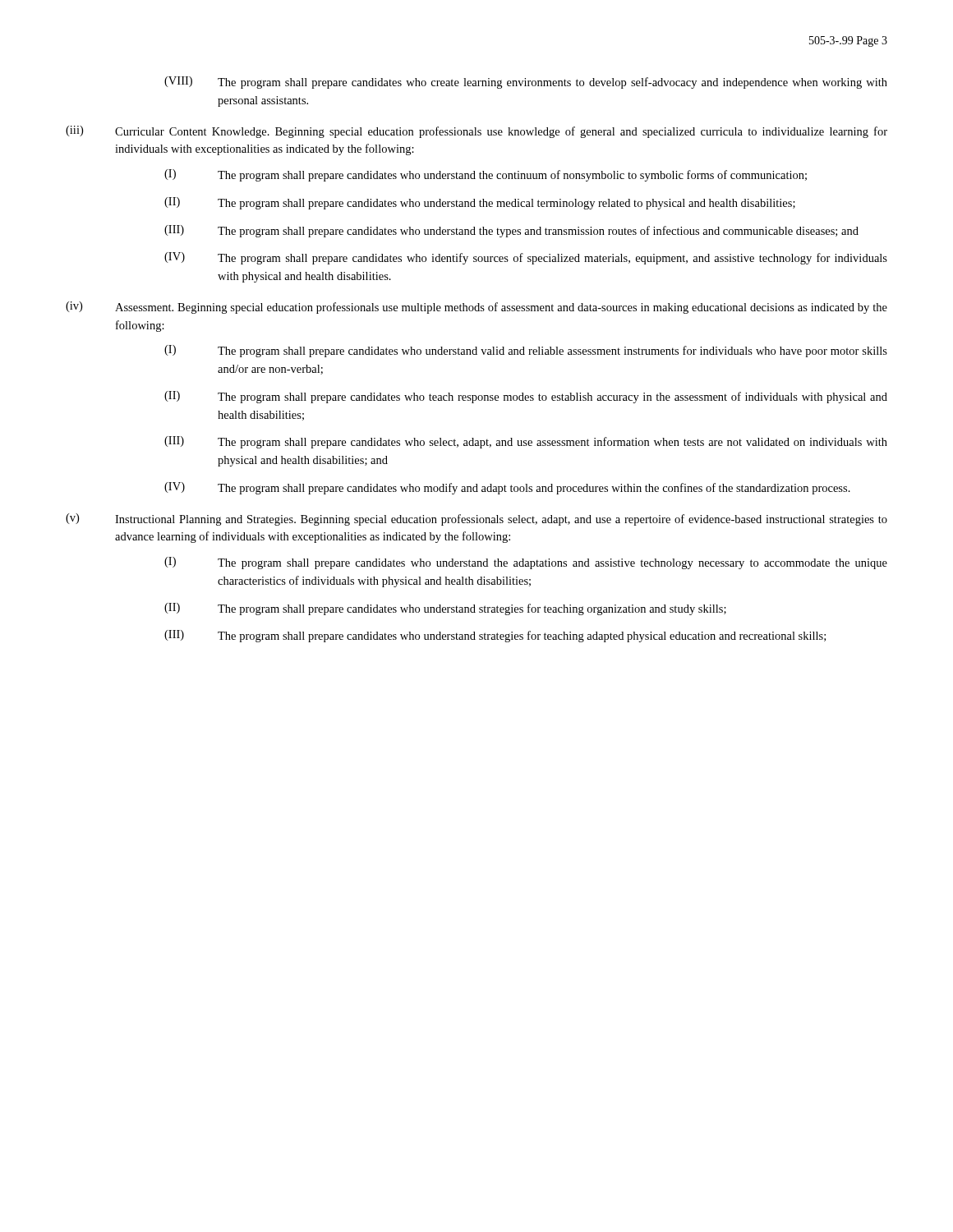Viewport: 953px width, 1232px height.
Task: Navigate to the text block starting "(iii) Curricular Content"
Action: 476,141
